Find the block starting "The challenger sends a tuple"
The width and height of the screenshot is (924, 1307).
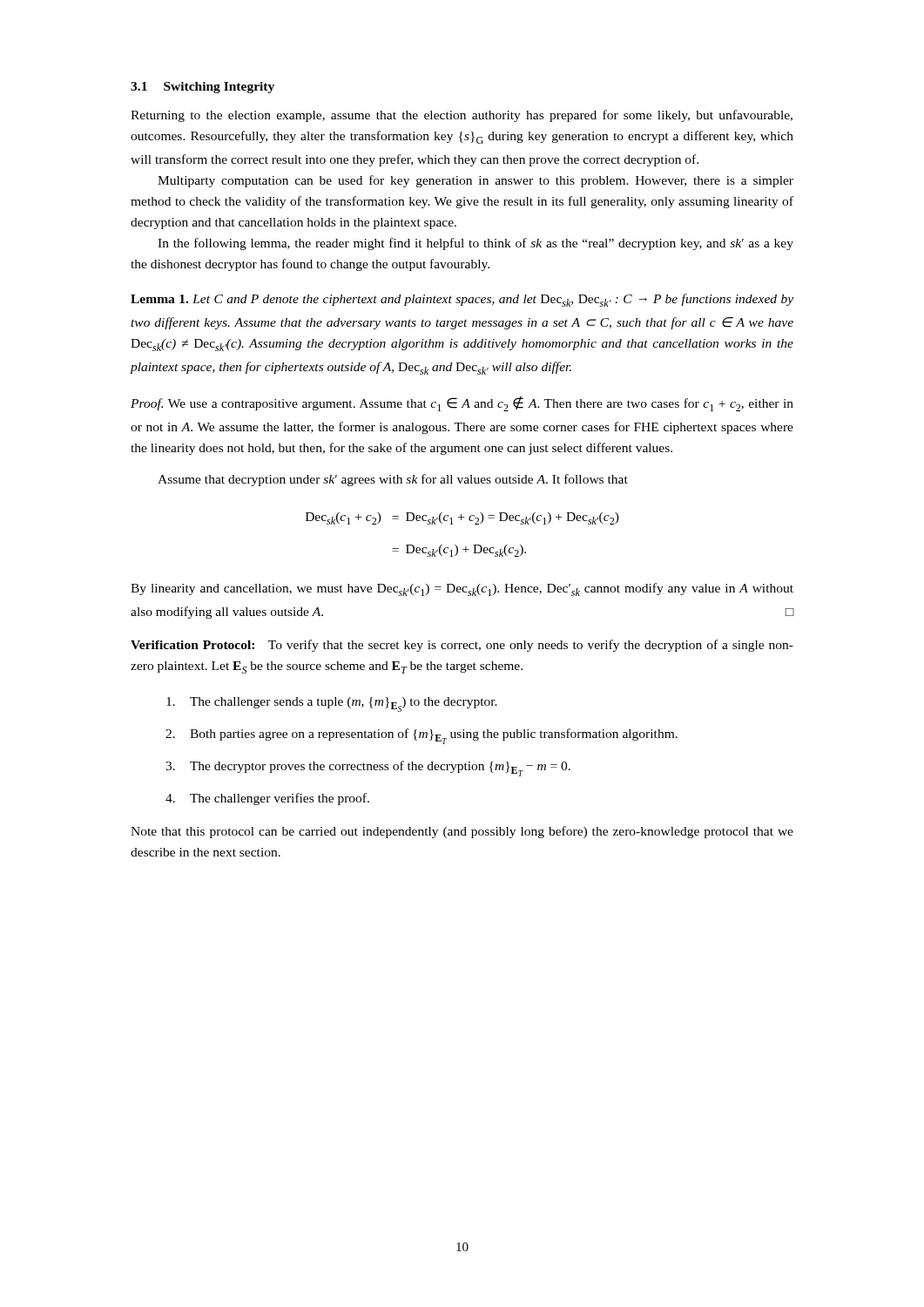tap(332, 704)
